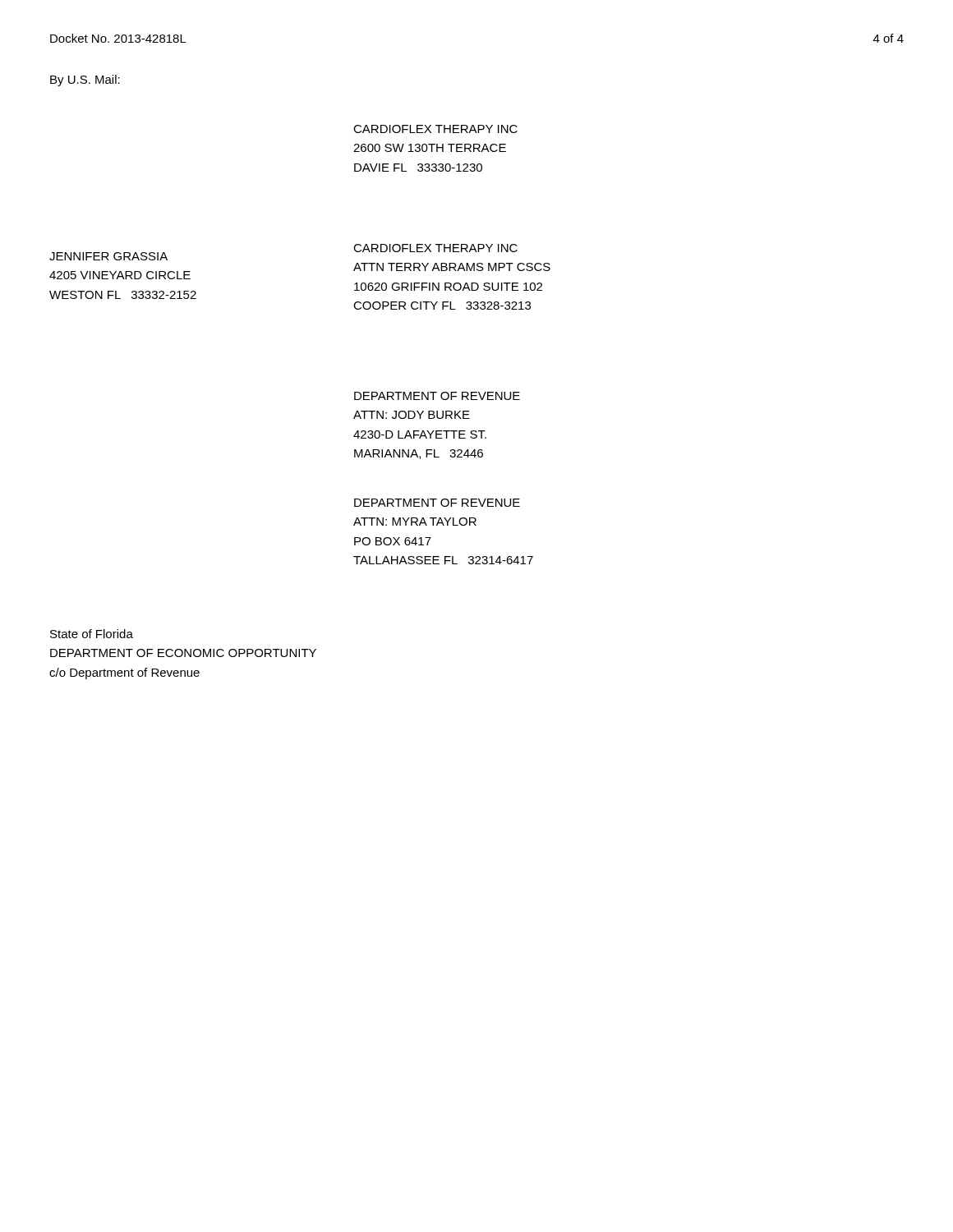Point to the block beginning "DEPARTMENT OF REVENUE ATTN: MYRA TAYLOR PO"
953x1232 pixels.
coord(443,531)
